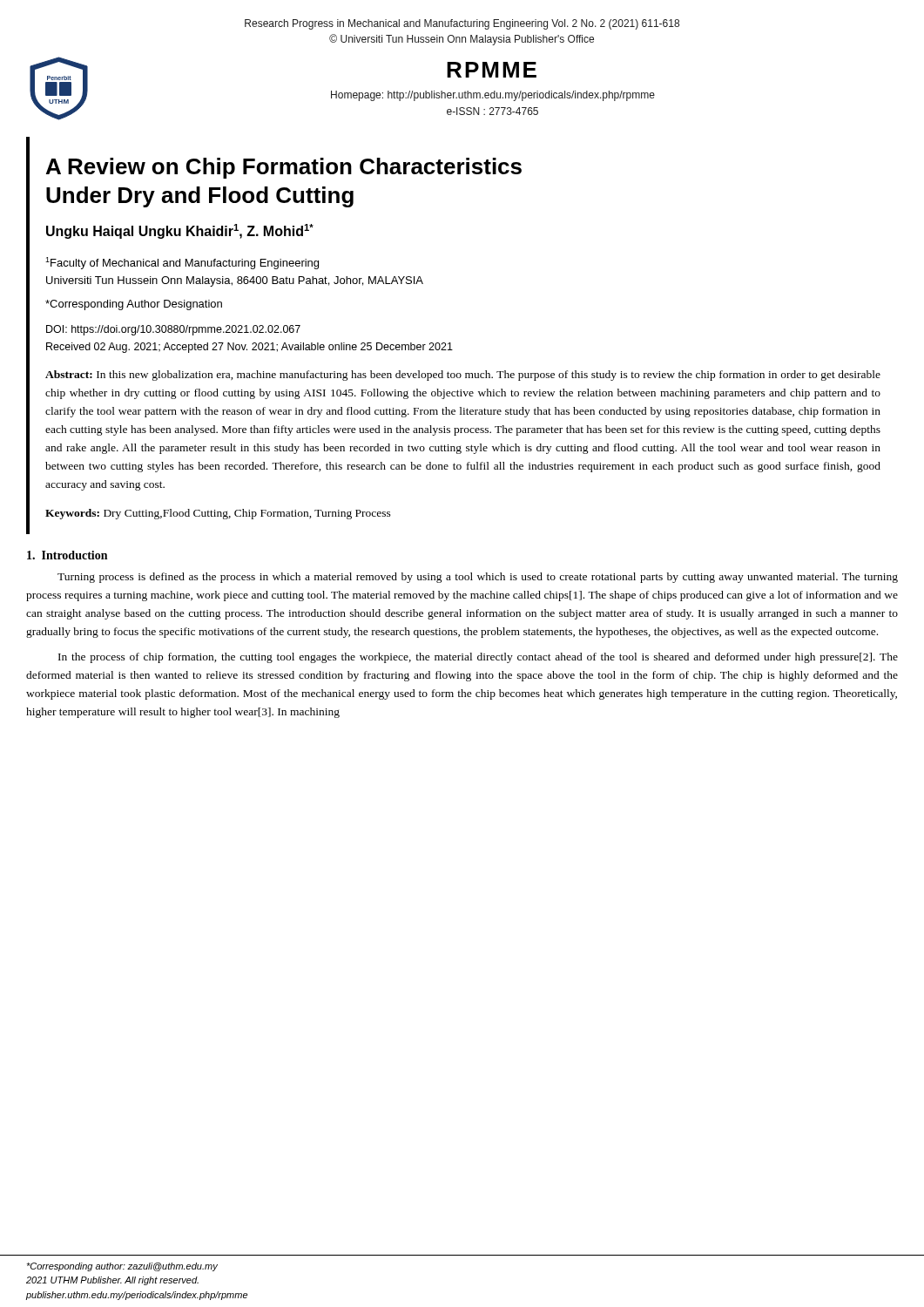Select the text containing "Corresponding Author Designation"
Screen dimensions: 1307x924
(x=134, y=304)
